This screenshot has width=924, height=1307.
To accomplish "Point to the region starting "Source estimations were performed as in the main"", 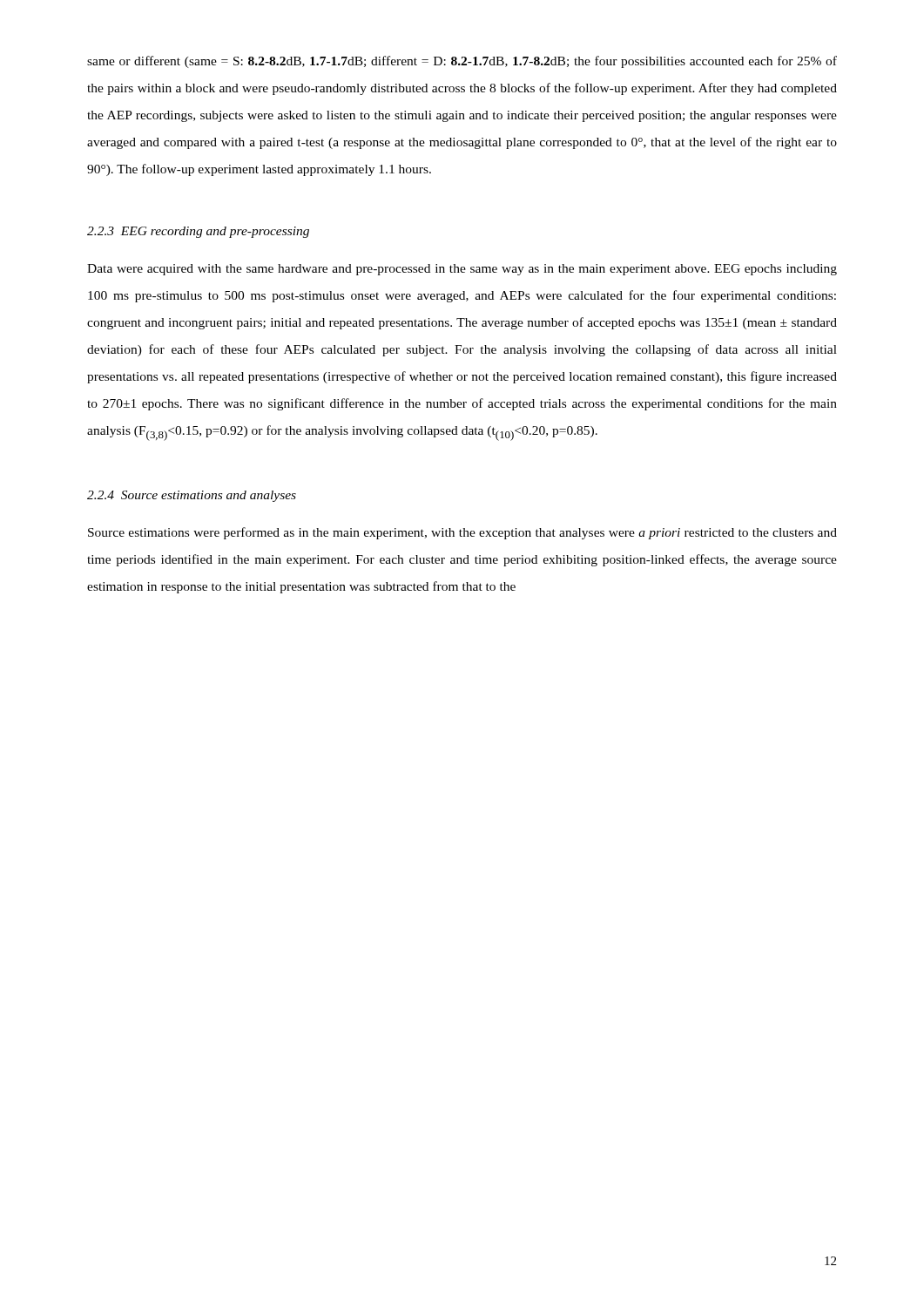I will point(462,559).
